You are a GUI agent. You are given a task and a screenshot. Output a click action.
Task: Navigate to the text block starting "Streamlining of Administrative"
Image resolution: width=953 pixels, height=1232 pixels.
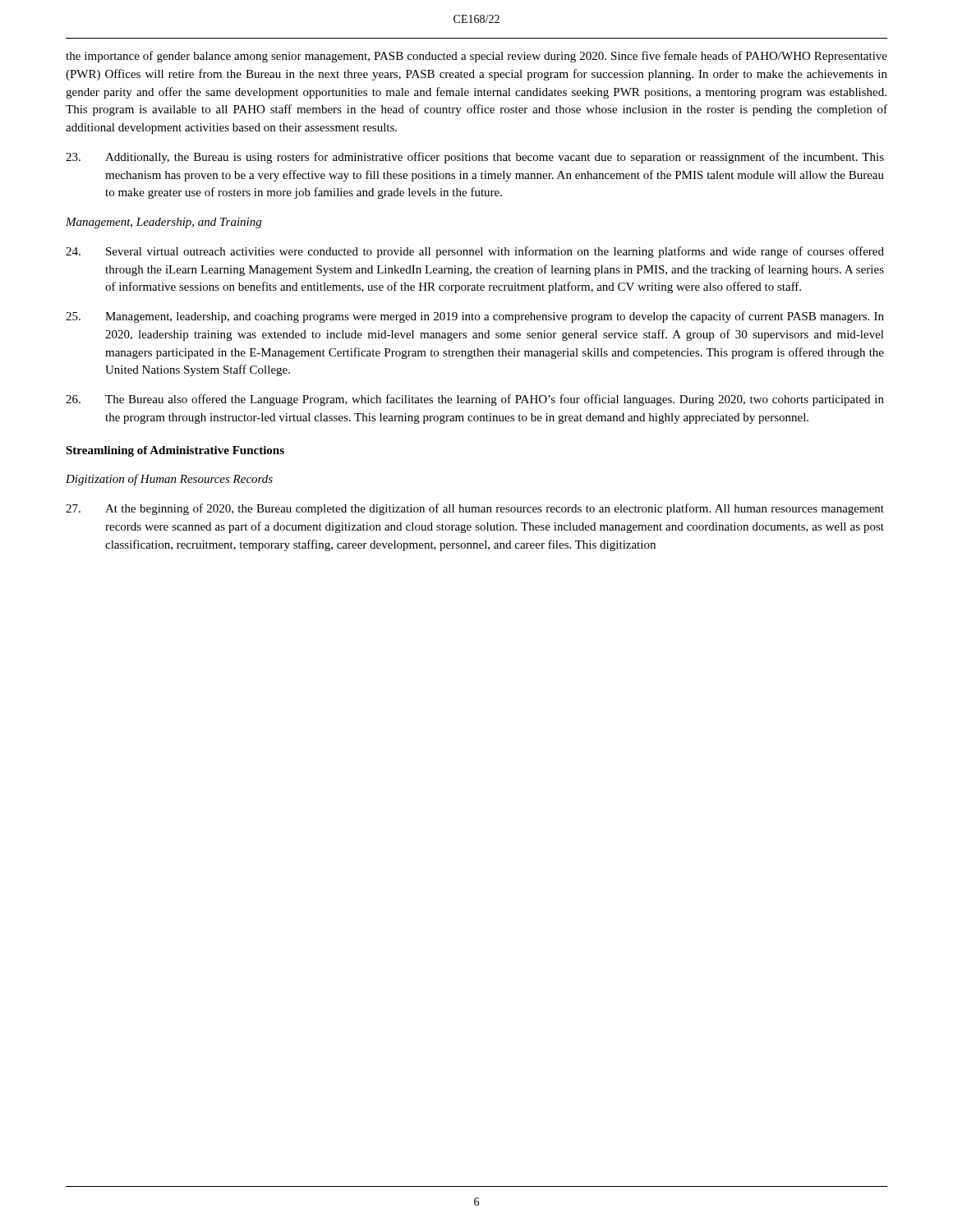[x=175, y=450]
